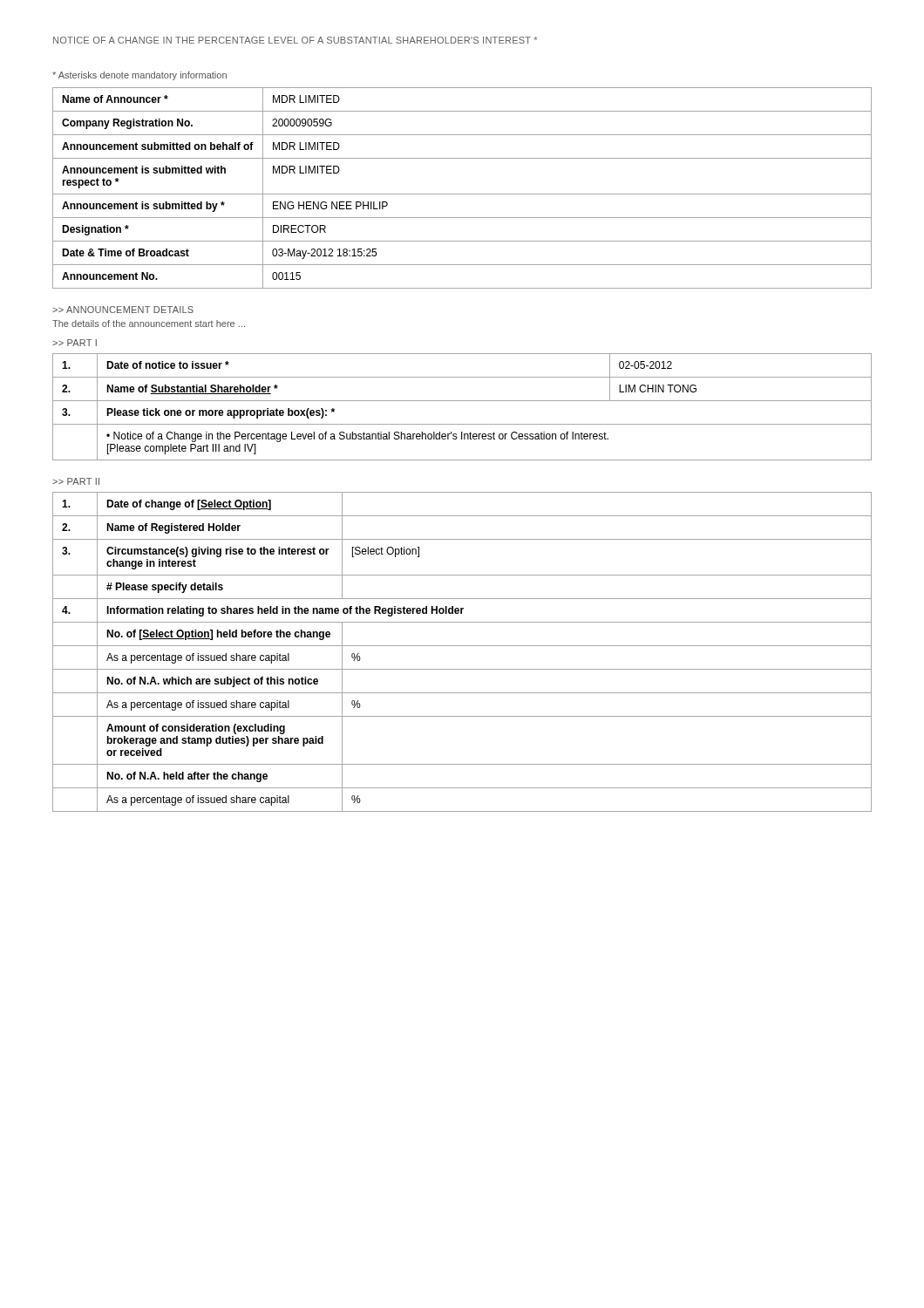Viewport: 924px width, 1308px height.
Task: Find the table that mentions "Amount of consideration (excluding"
Action: [x=462, y=652]
